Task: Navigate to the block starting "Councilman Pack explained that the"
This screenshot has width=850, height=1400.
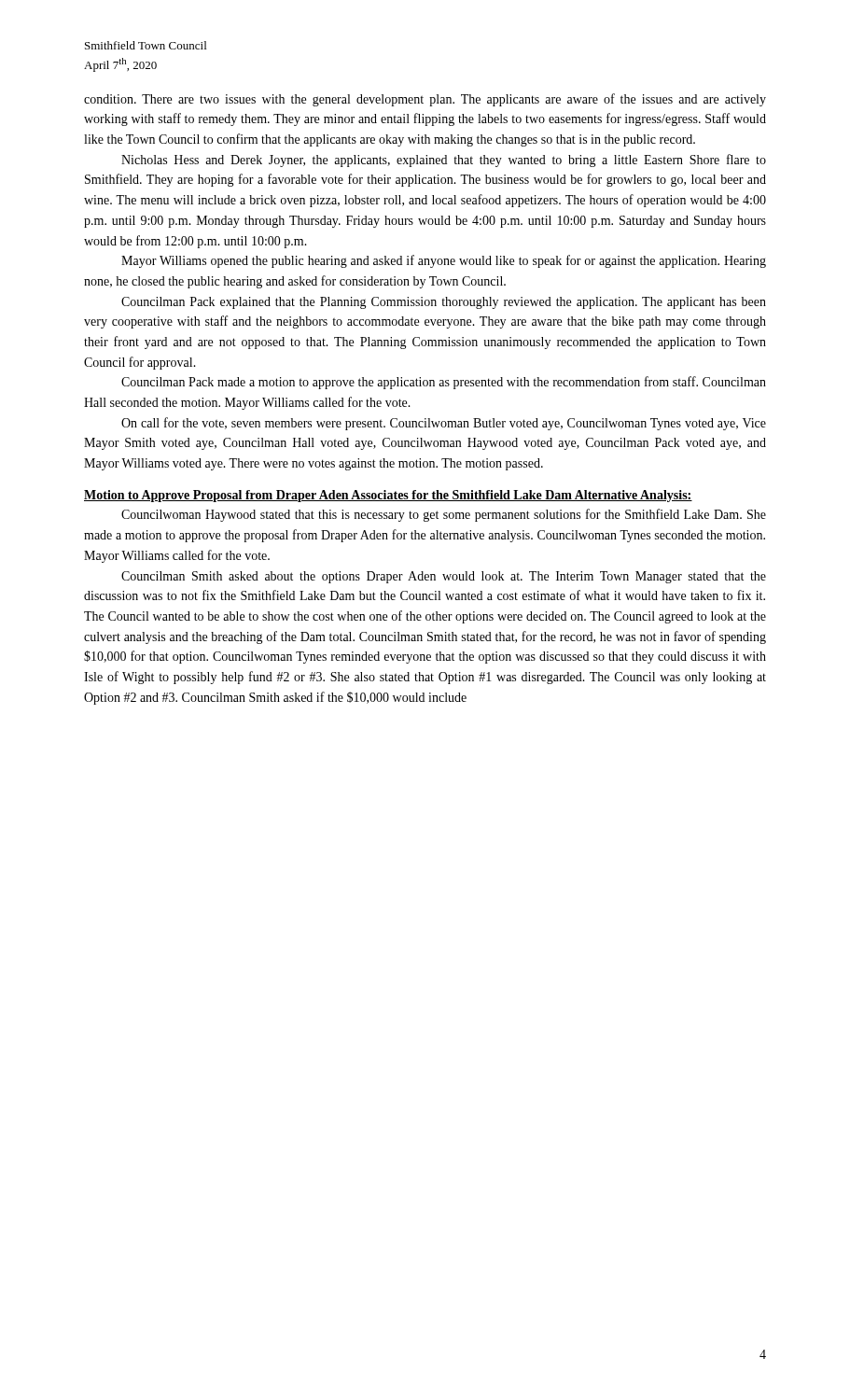Action: click(x=425, y=332)
